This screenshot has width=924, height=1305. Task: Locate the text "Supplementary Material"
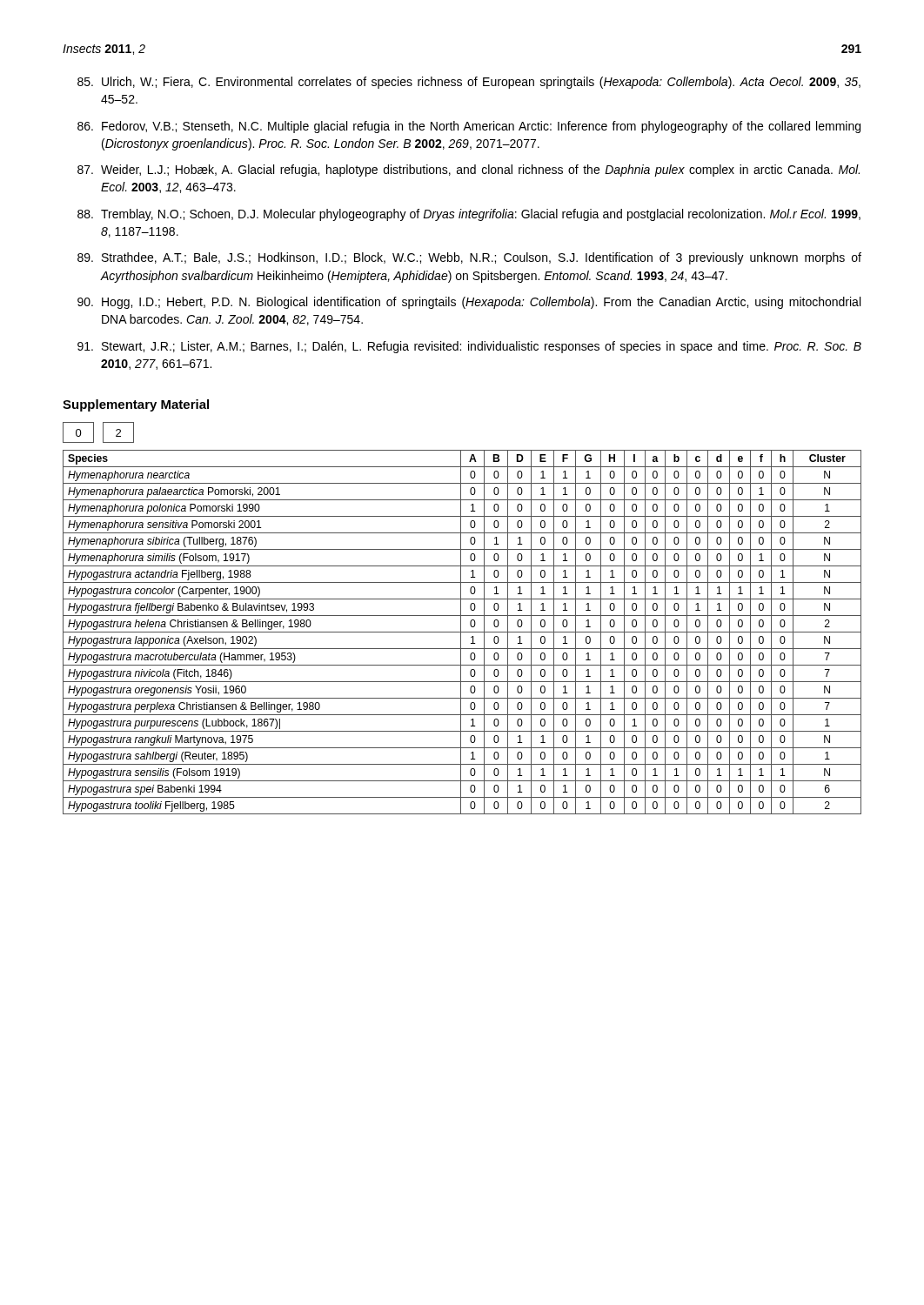[x=136, y=404]
